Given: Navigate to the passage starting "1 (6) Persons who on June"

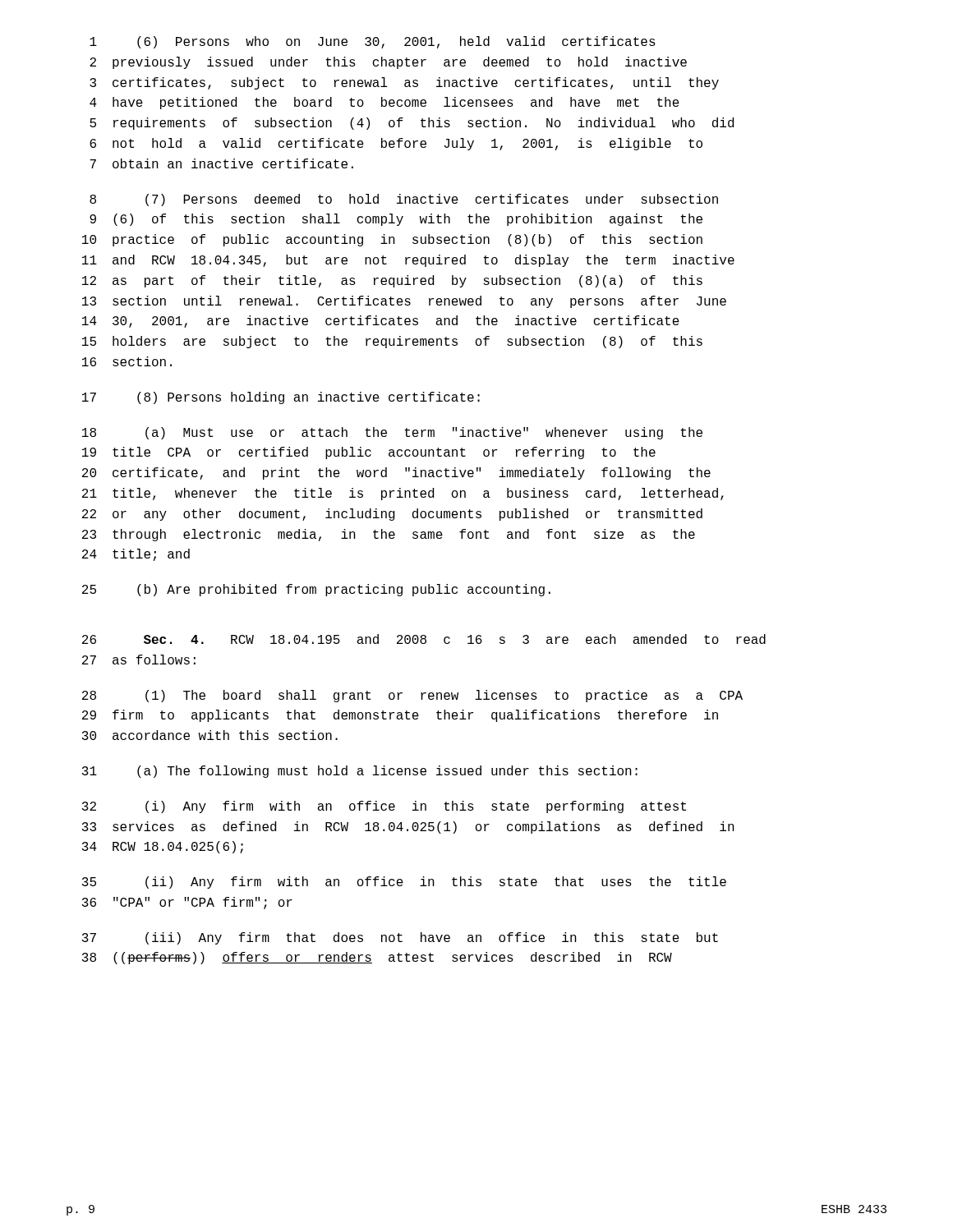Looking at the screenshot, I should point(476,104).
